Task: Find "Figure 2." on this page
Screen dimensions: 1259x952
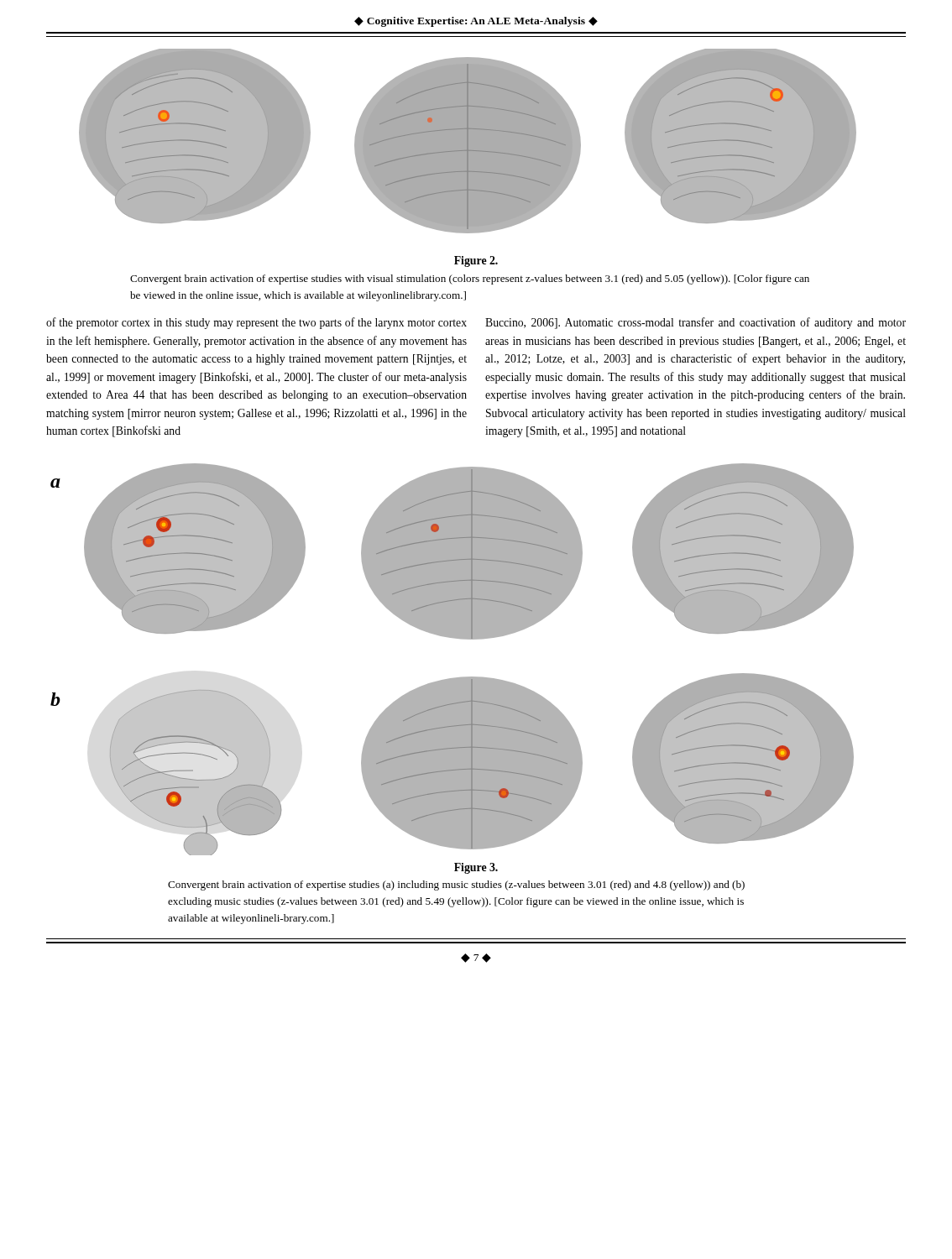Action: click(x=476, y=261)
